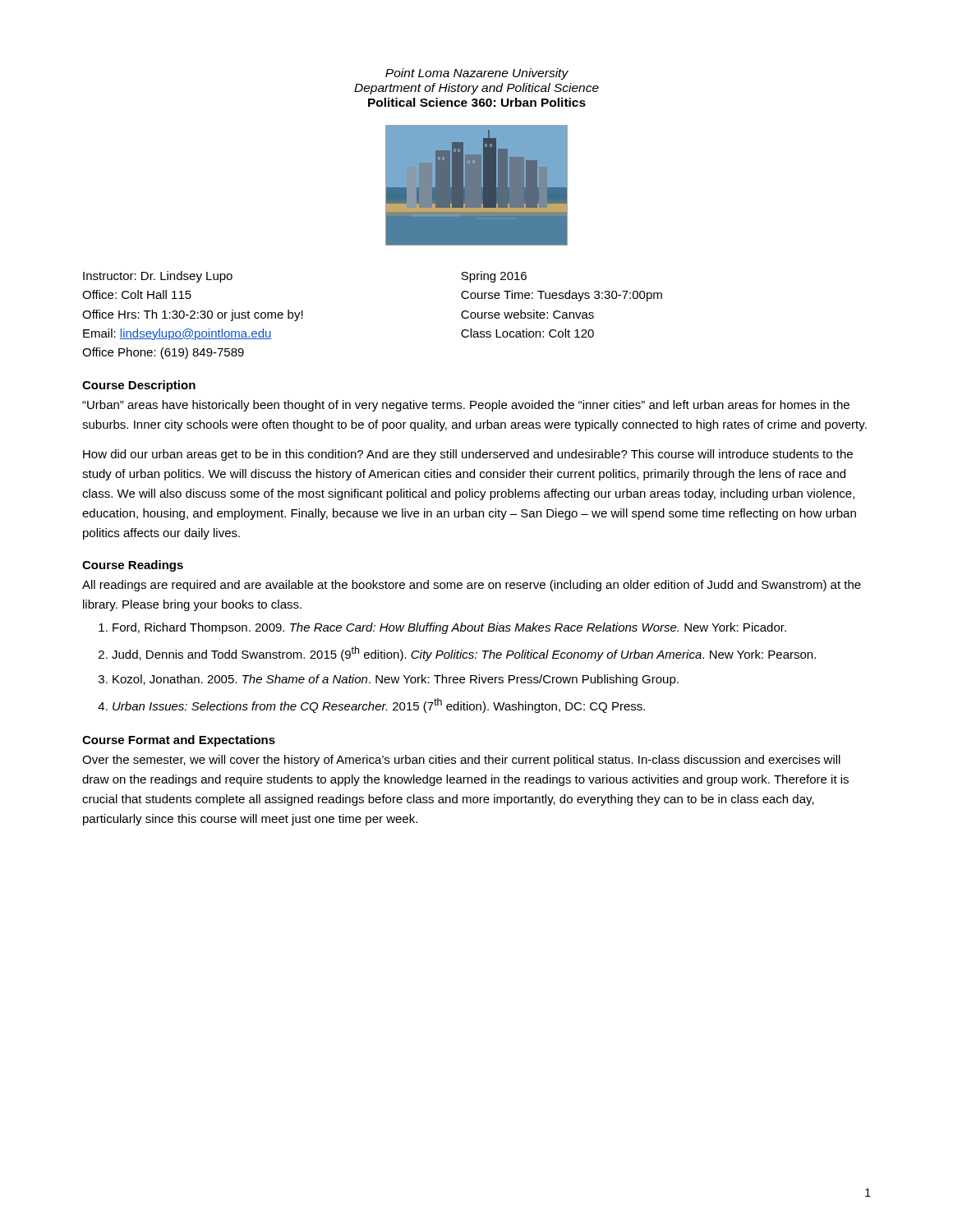Select the region starting "Spring 2016 Course"
Viewport: 953px width, 1232px height.
click(x=562, y=304)
